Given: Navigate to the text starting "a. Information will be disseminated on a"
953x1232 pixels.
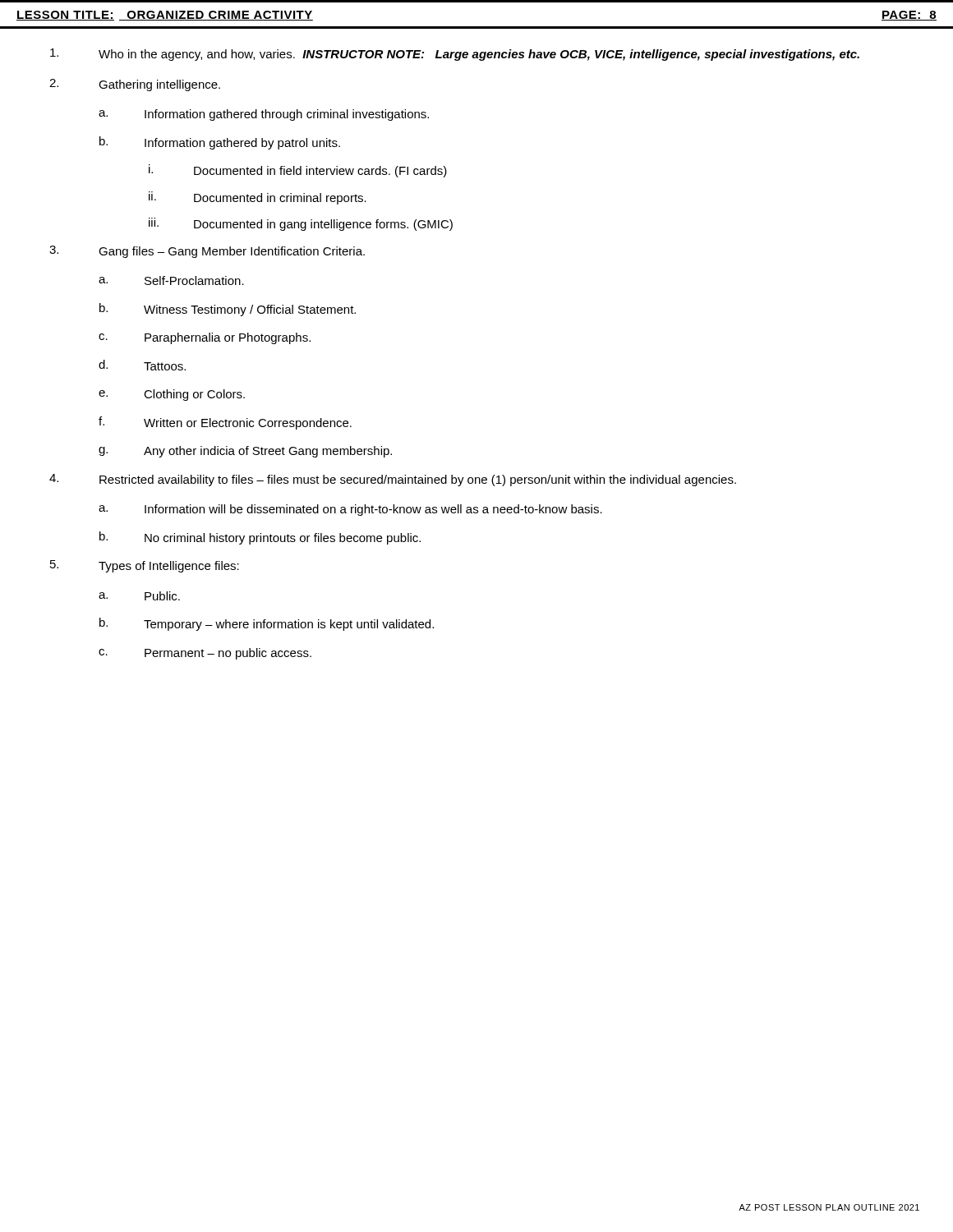Looking at the screenshot, I should pyautogui.click(x=501, y=509).
